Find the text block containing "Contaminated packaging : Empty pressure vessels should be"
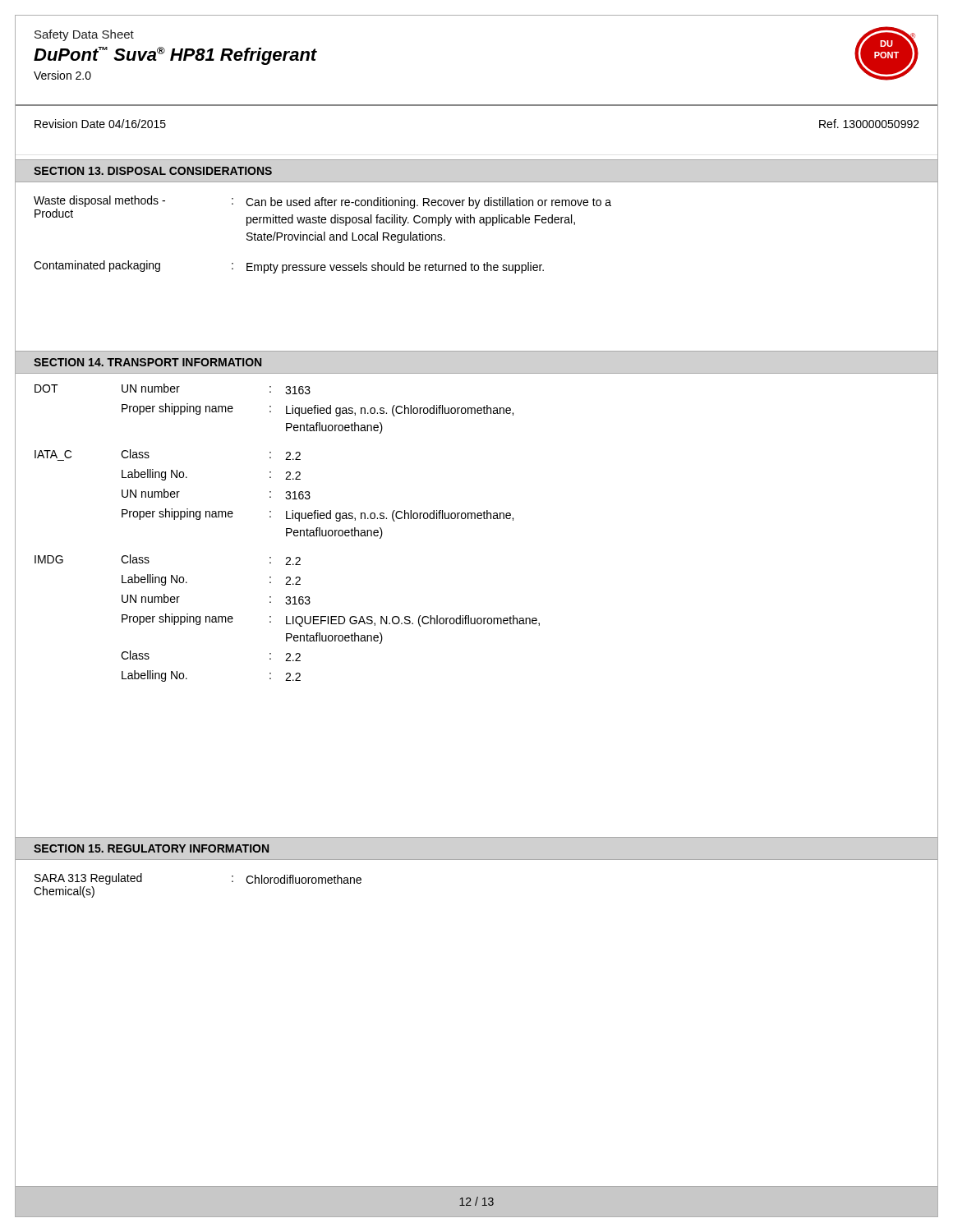This screenshot has width=953, height=1232. click(476, 267)
